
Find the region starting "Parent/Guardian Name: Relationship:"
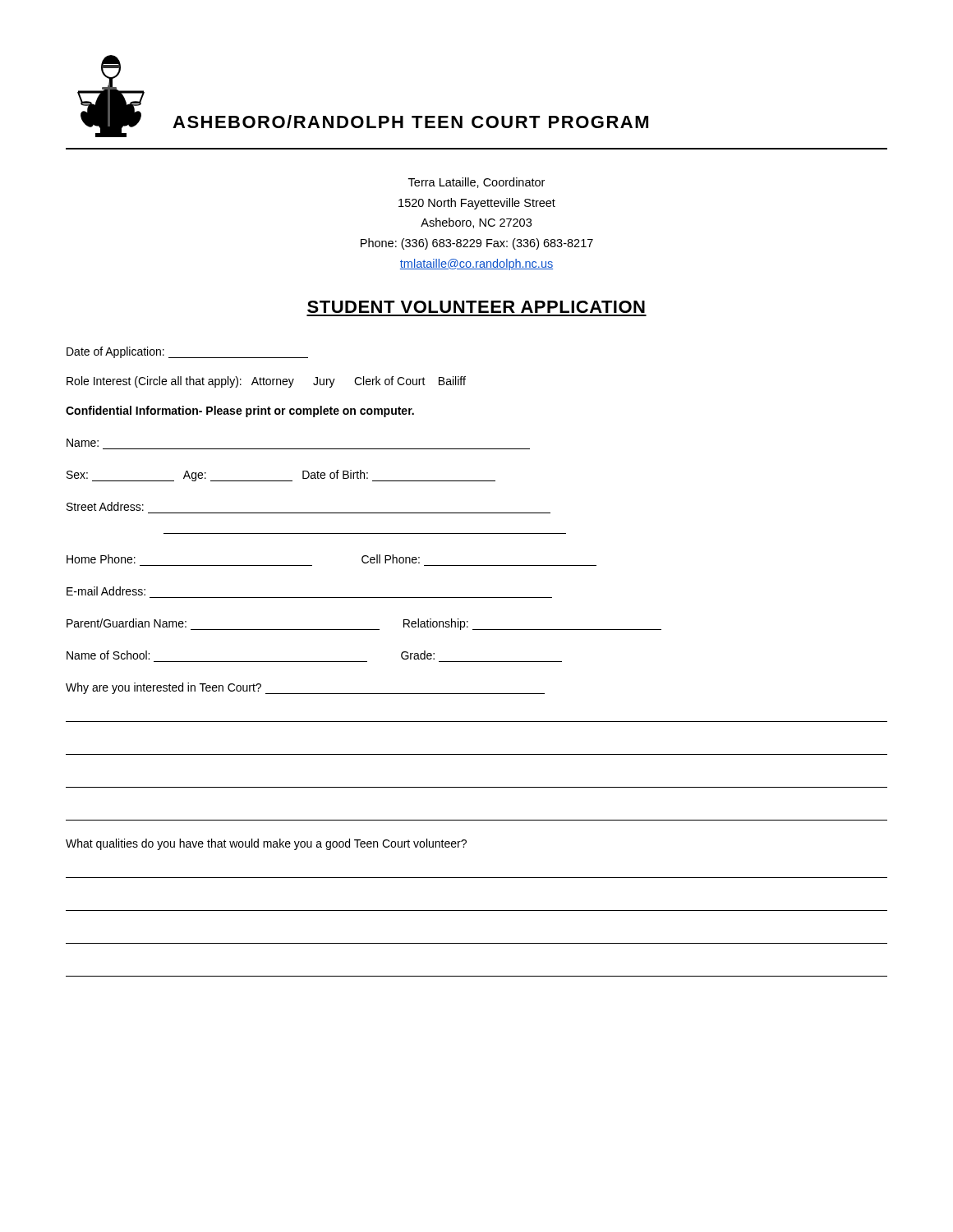click(363, 622)
